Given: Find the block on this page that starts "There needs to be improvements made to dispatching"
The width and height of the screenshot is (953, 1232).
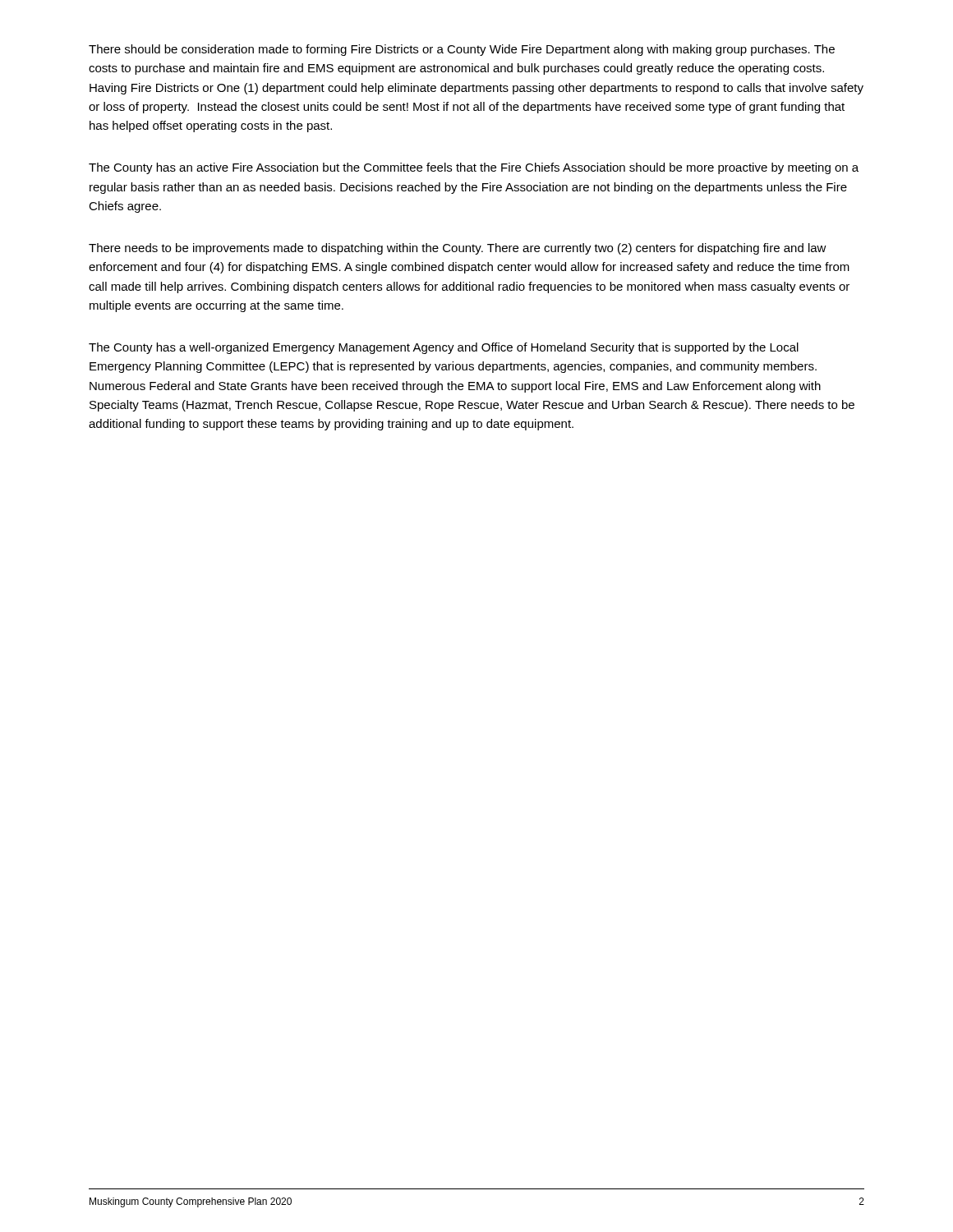Looking at the screenshot, I should coord(469,276).
